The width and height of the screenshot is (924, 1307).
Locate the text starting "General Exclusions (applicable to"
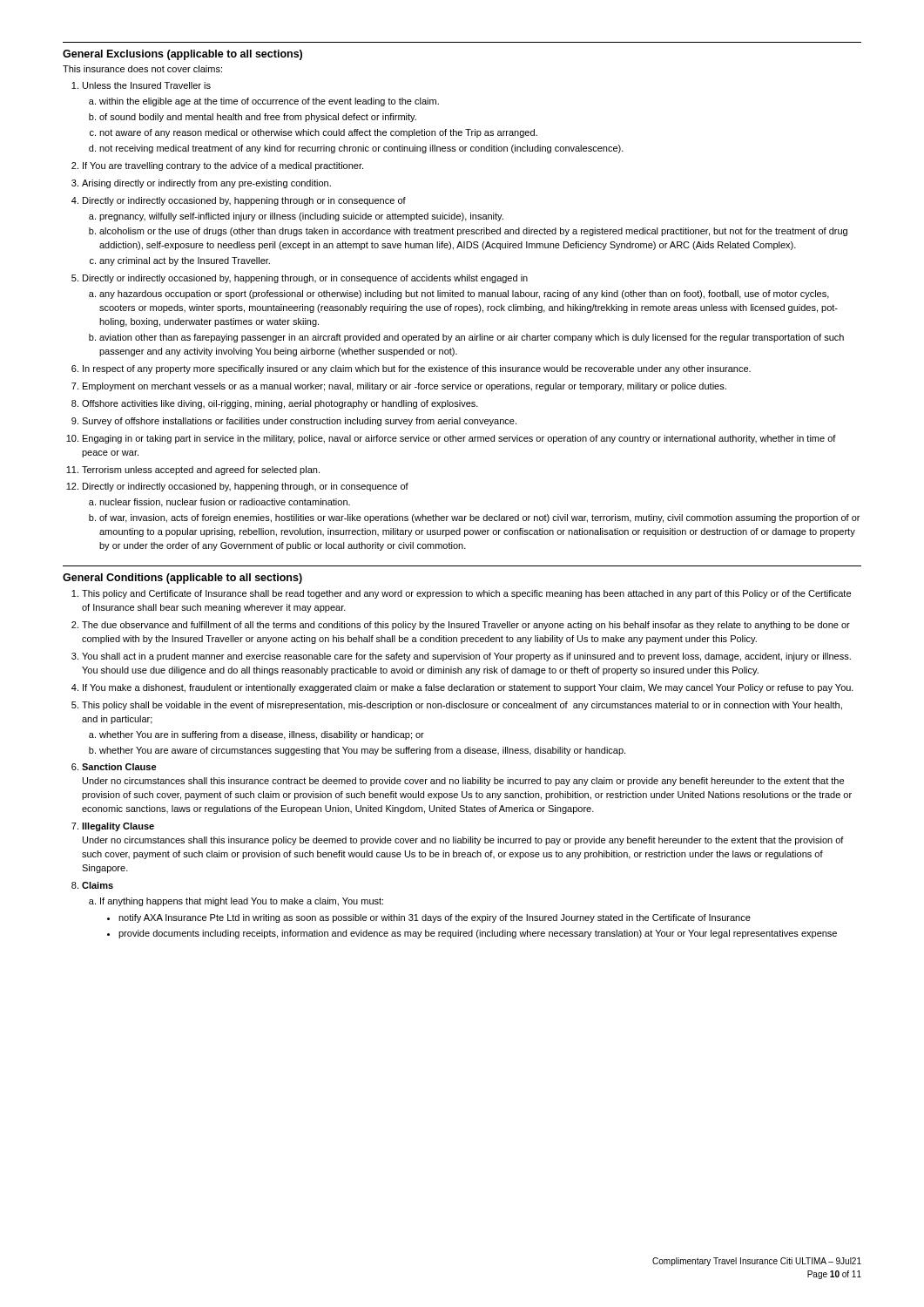pyautogui.click(x=183, y=54)
